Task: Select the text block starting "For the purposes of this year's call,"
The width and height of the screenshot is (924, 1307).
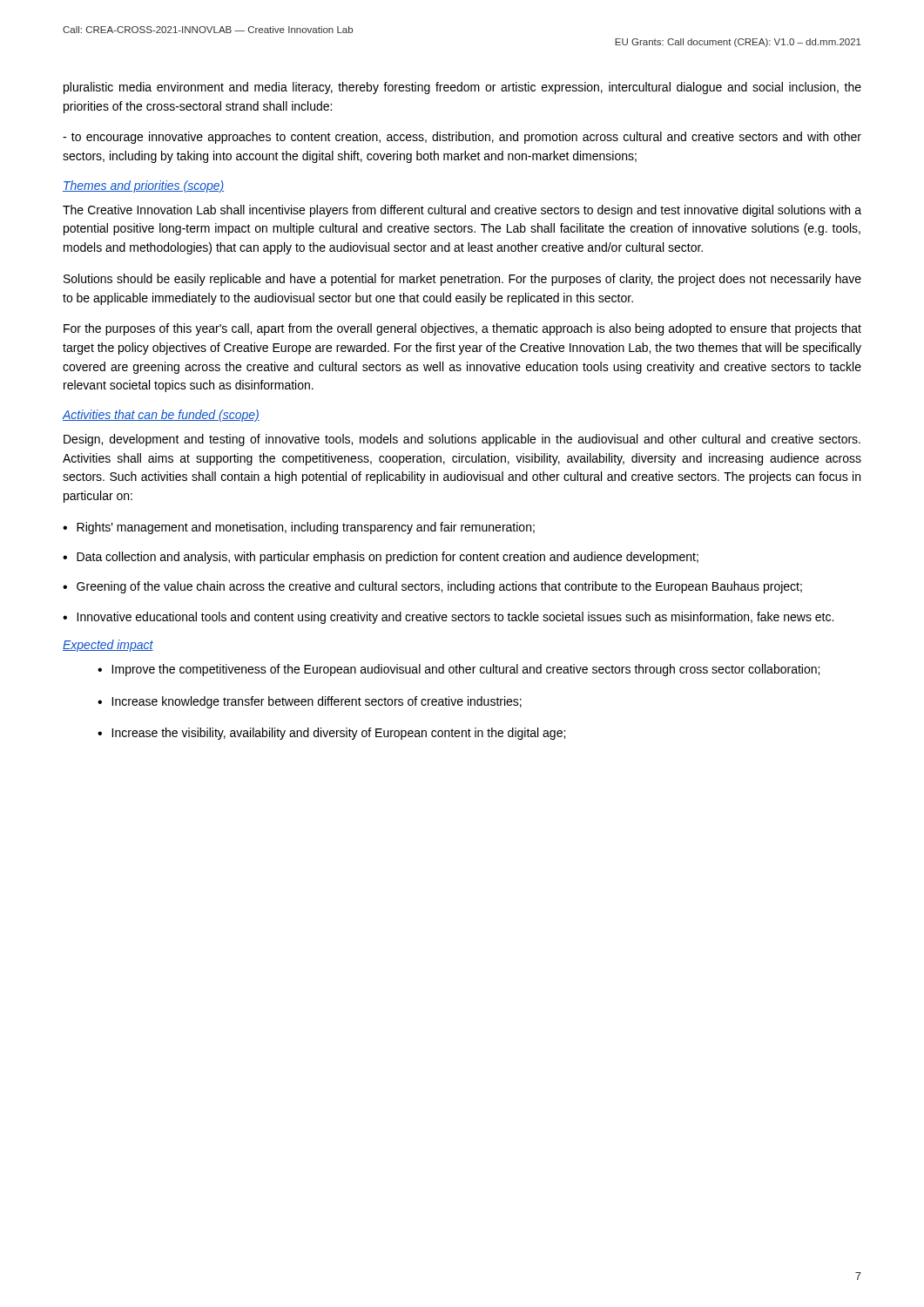Action: click(462, 357)
